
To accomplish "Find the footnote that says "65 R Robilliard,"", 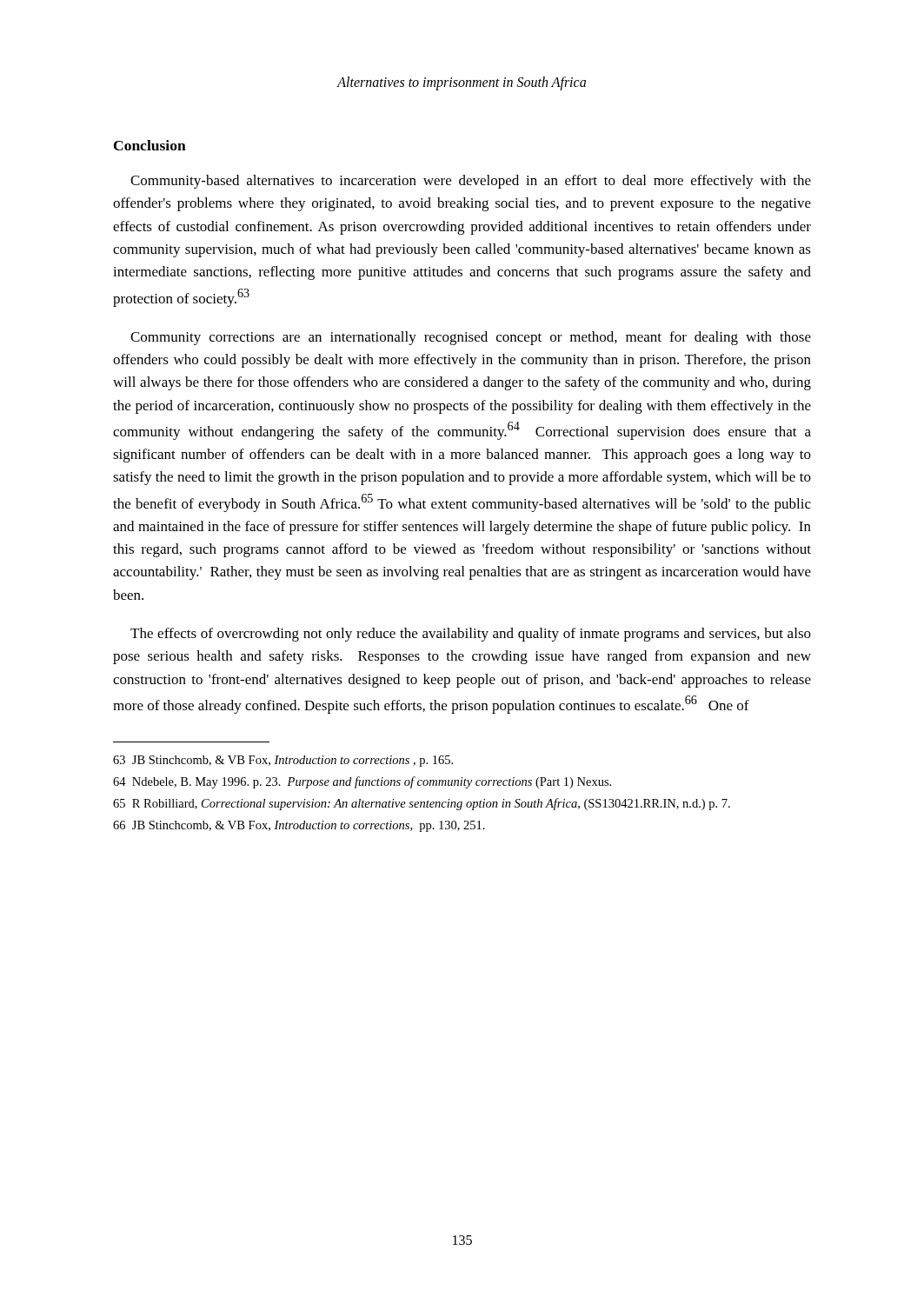I will [x=422, y=803].
